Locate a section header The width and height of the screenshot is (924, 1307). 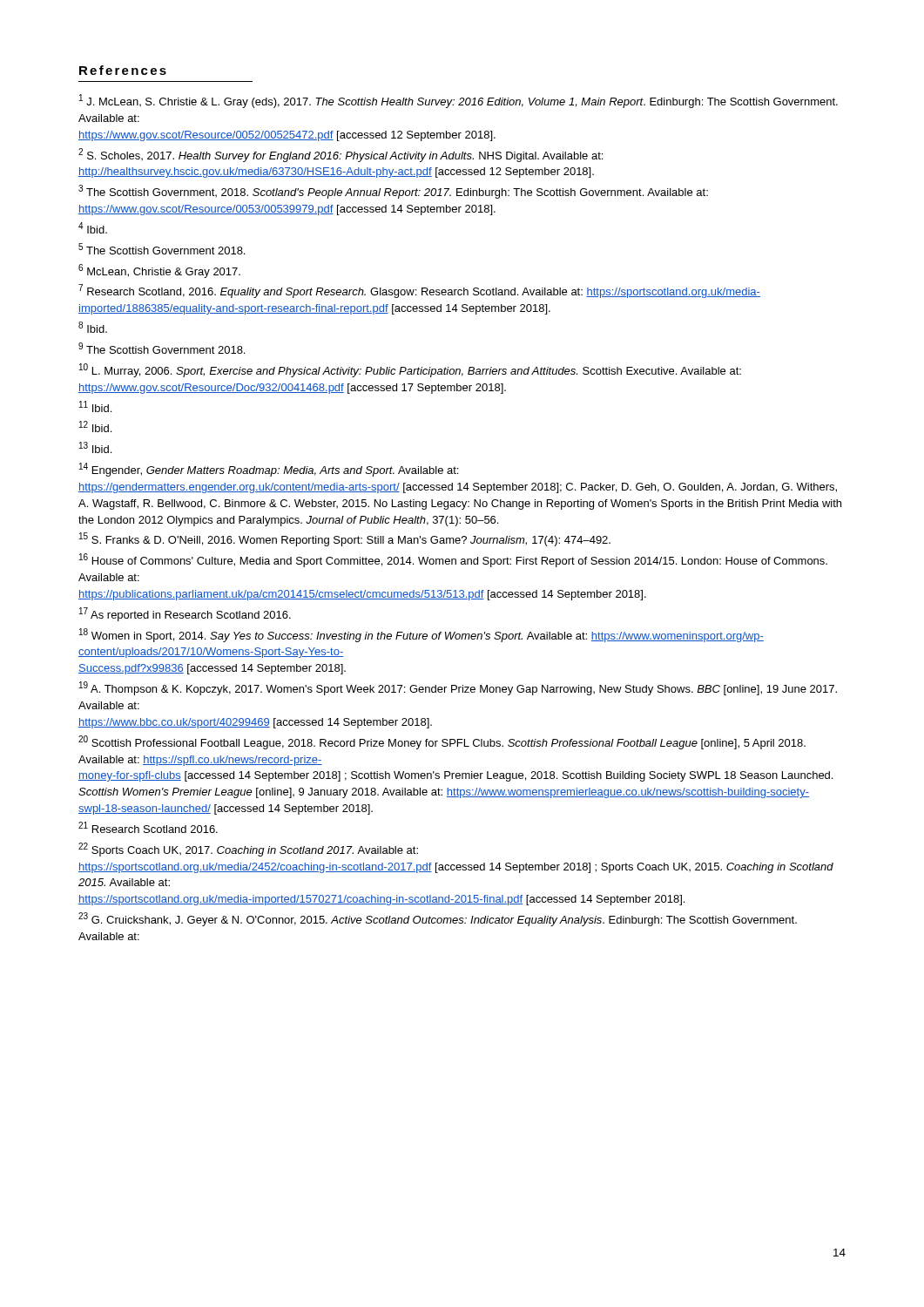click(123, 70)
